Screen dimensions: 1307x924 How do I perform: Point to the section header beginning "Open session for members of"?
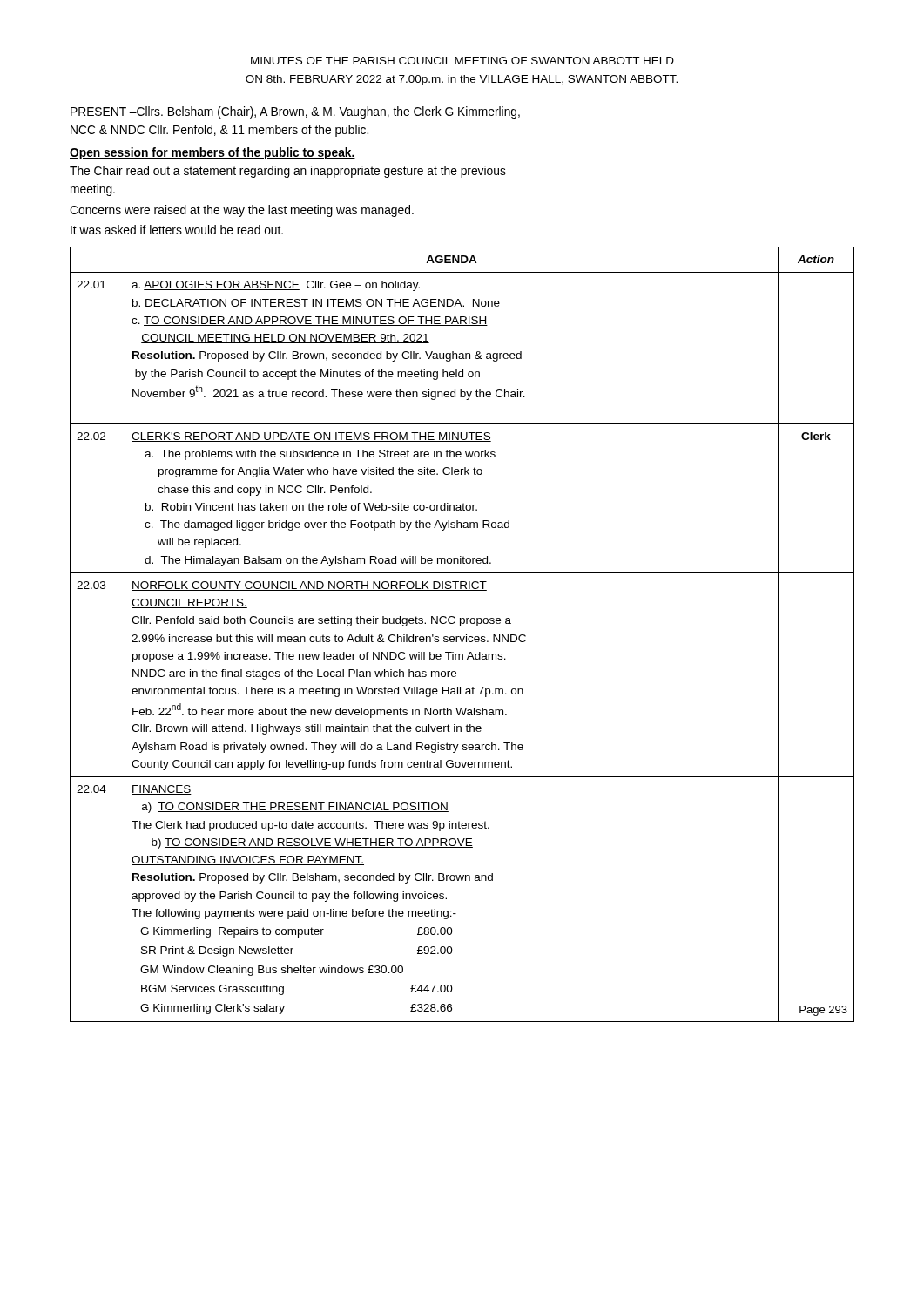click(212, 153)
